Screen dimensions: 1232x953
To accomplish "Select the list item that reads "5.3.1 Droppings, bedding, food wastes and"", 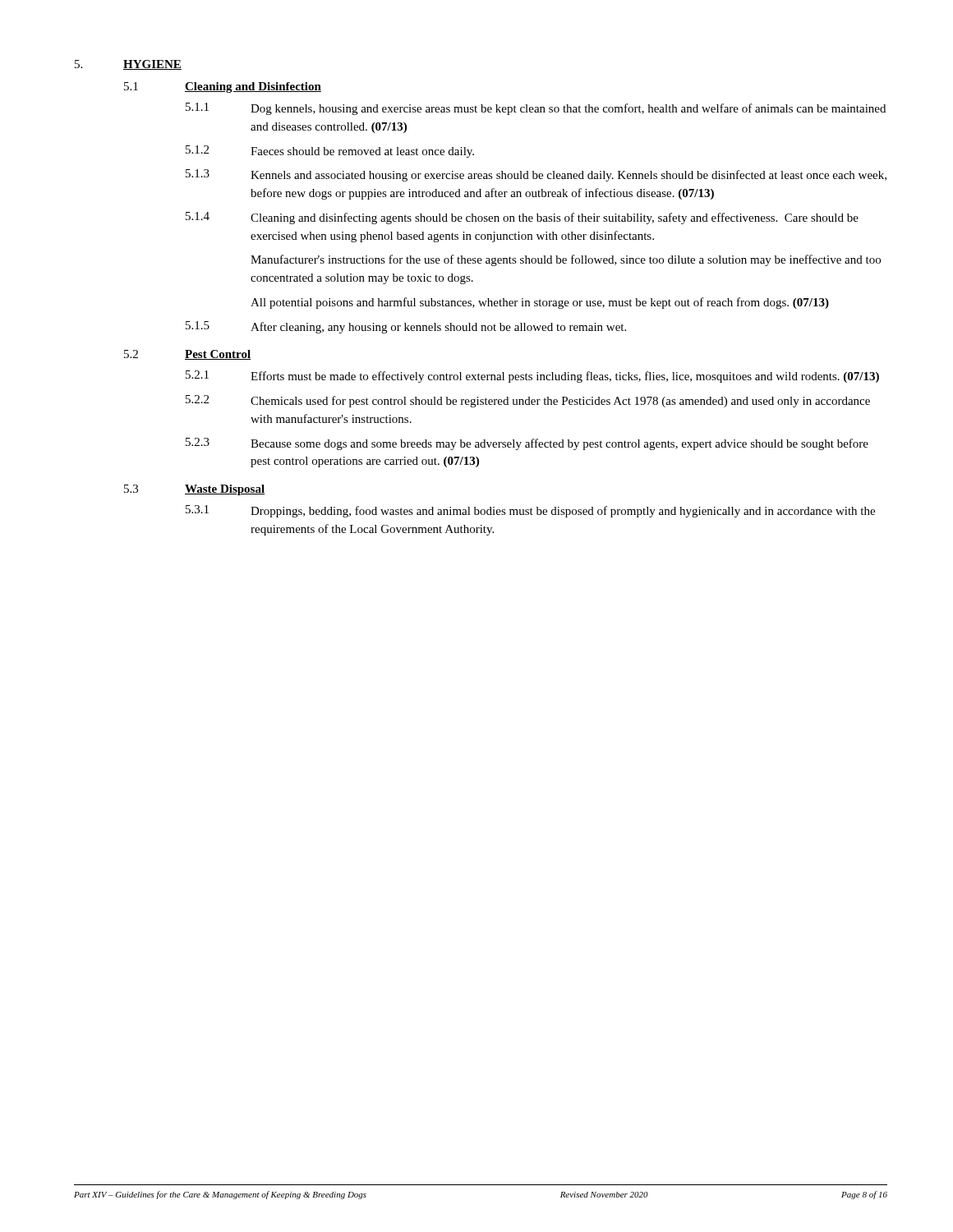I will click(536, 521).
